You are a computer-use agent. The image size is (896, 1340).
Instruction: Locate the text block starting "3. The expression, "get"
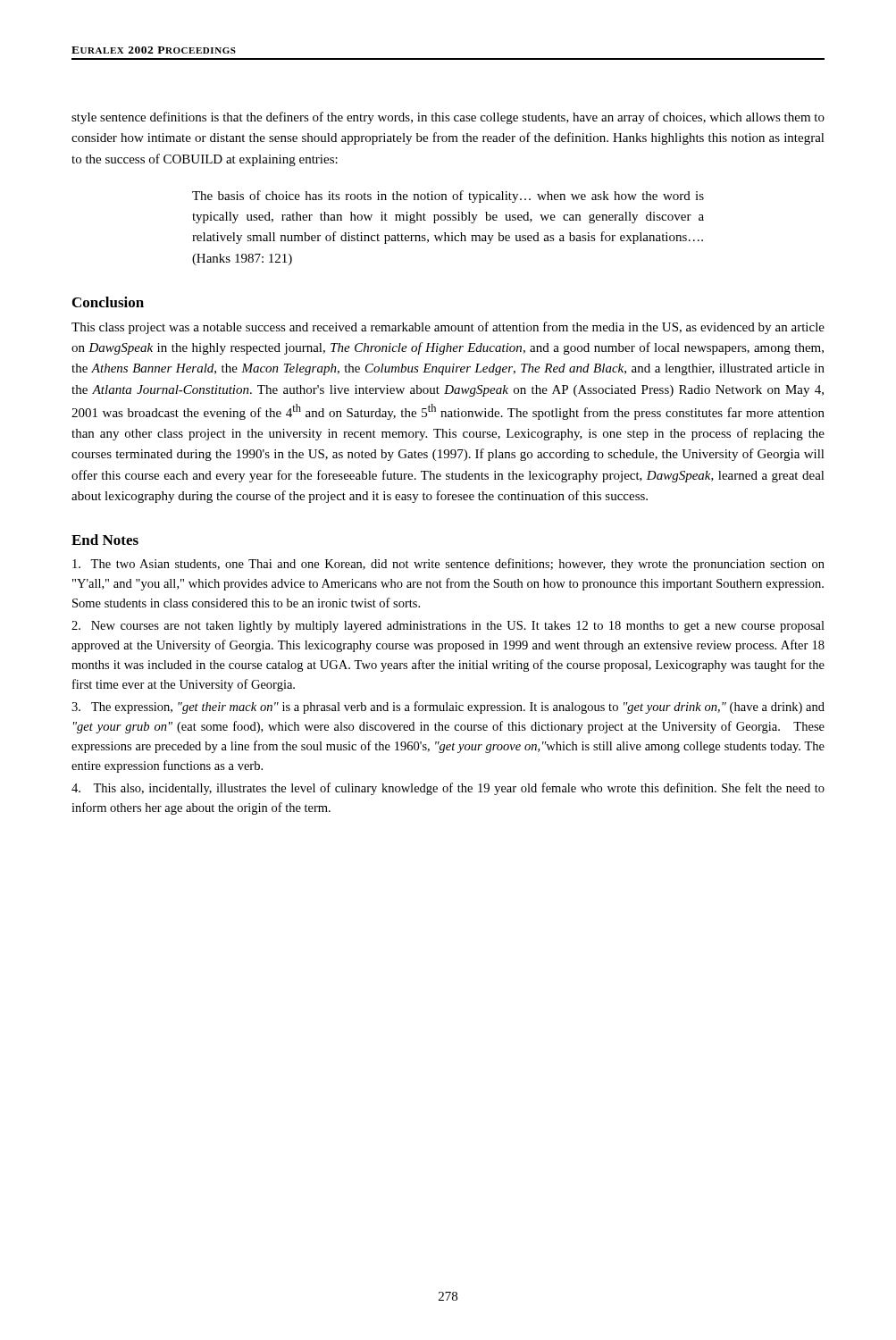[448, 736]
